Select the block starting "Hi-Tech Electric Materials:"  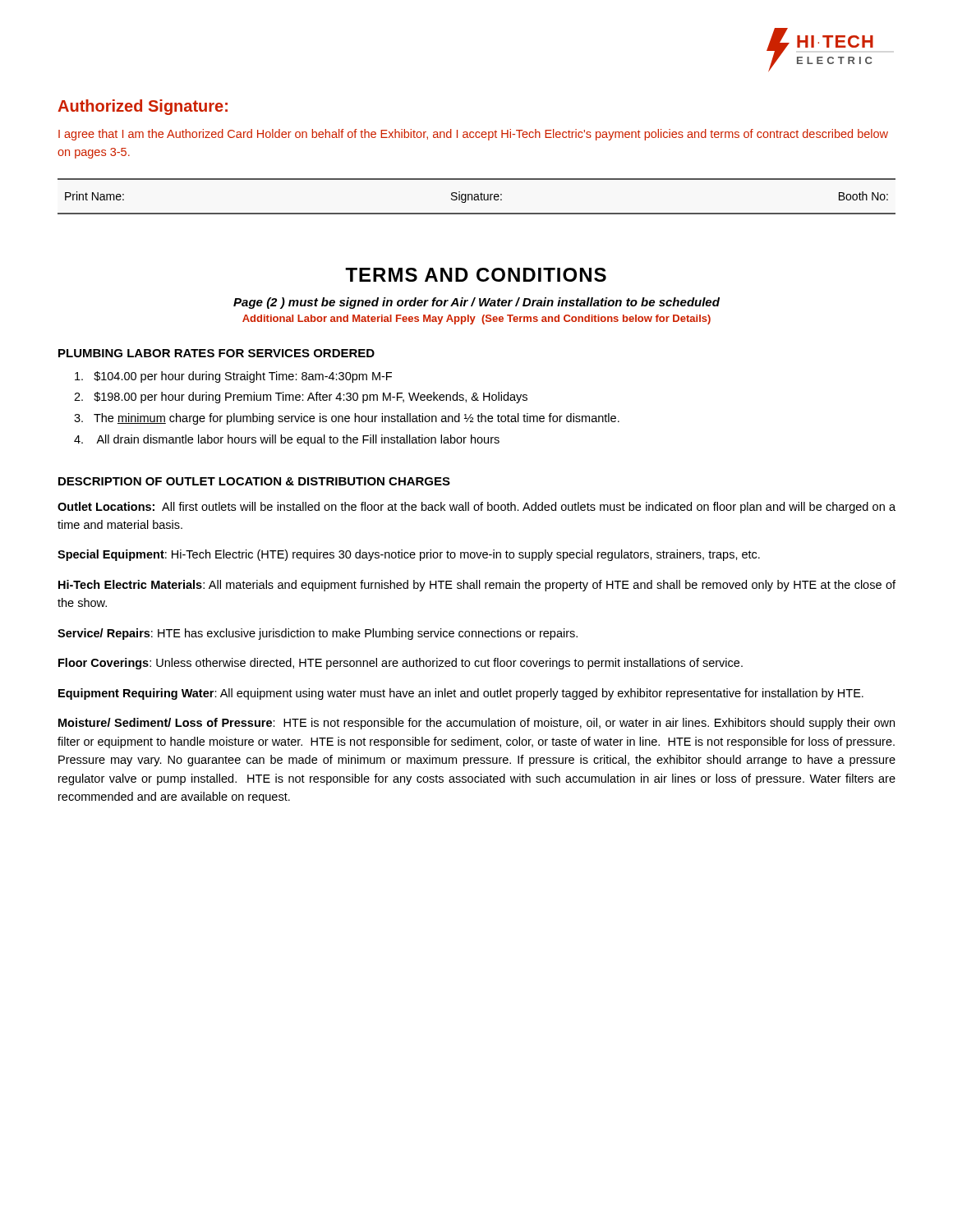(x=476, y=594)
